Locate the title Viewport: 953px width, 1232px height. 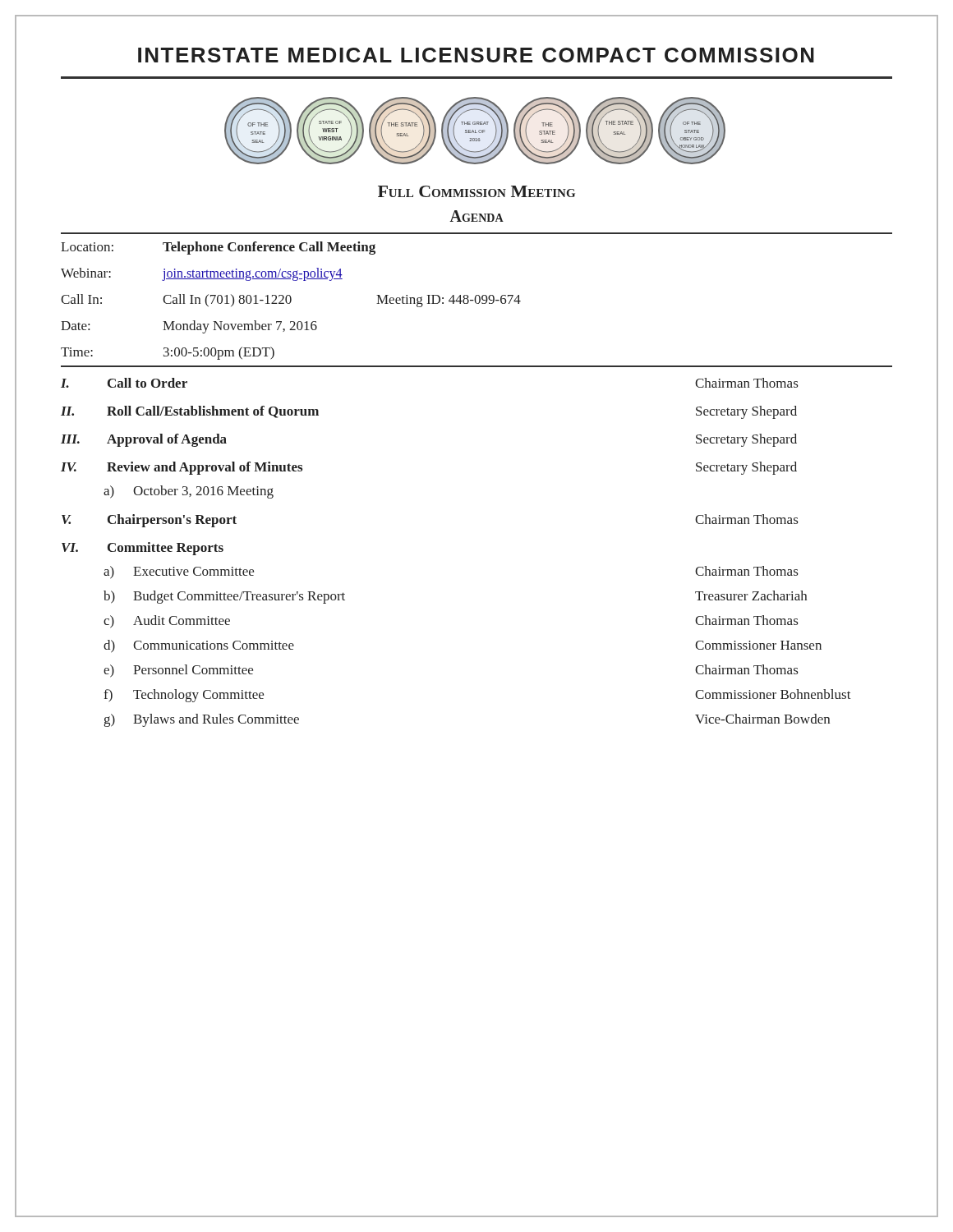[476, 55]
